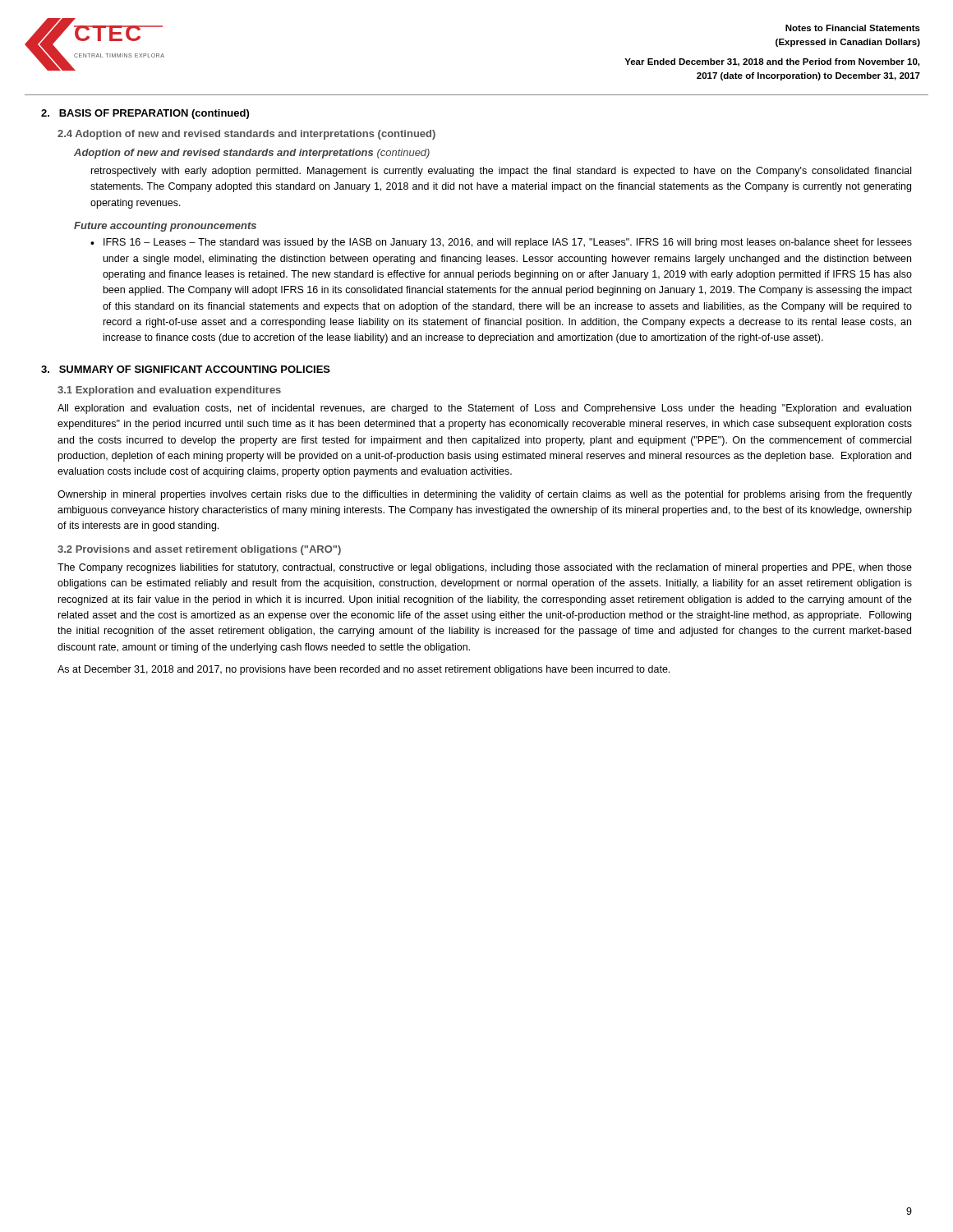Locate the element starting "The Company recognizes liabilities"

pos(485,607)
